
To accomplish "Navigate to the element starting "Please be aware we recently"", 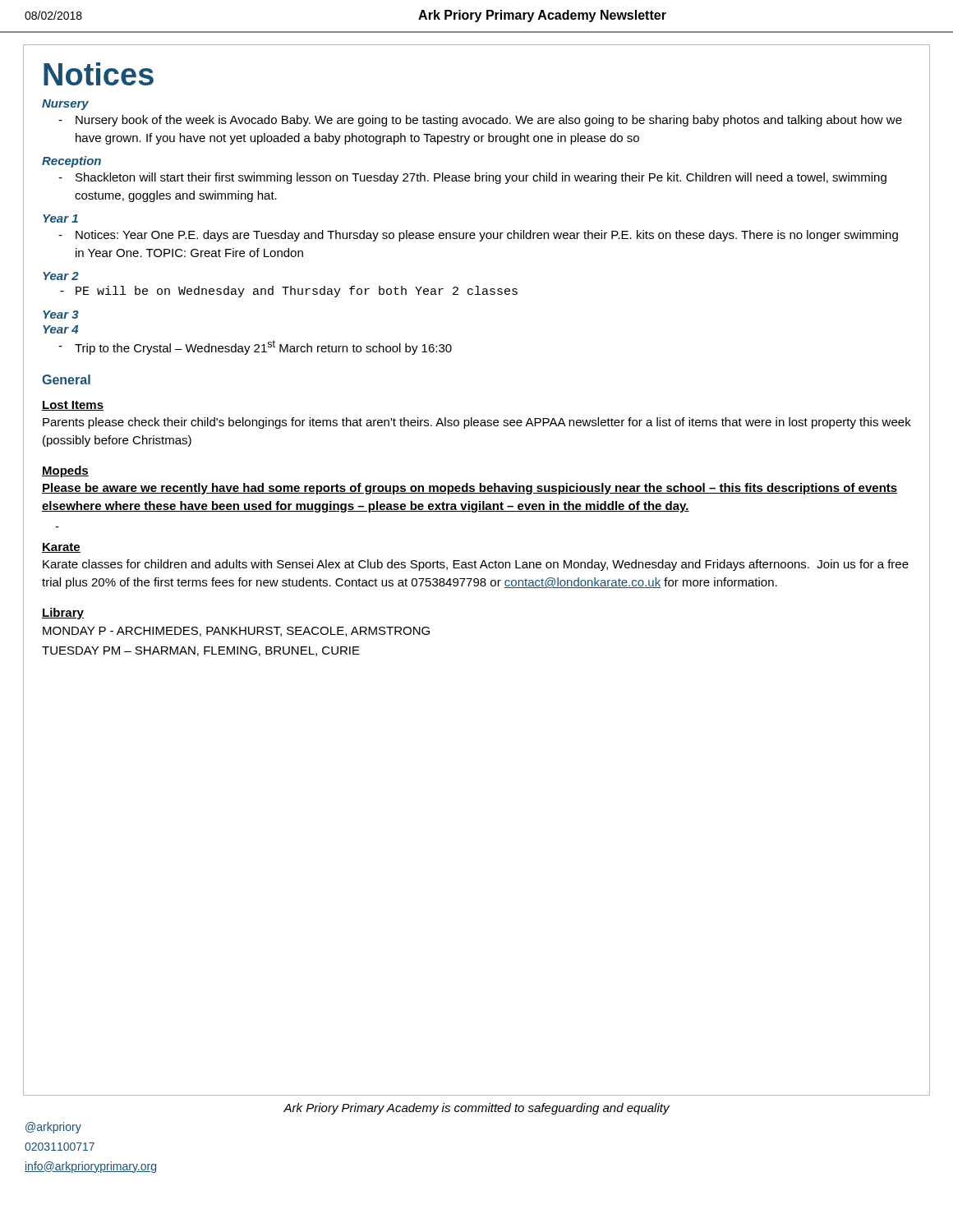I will [x=470, y=497].
